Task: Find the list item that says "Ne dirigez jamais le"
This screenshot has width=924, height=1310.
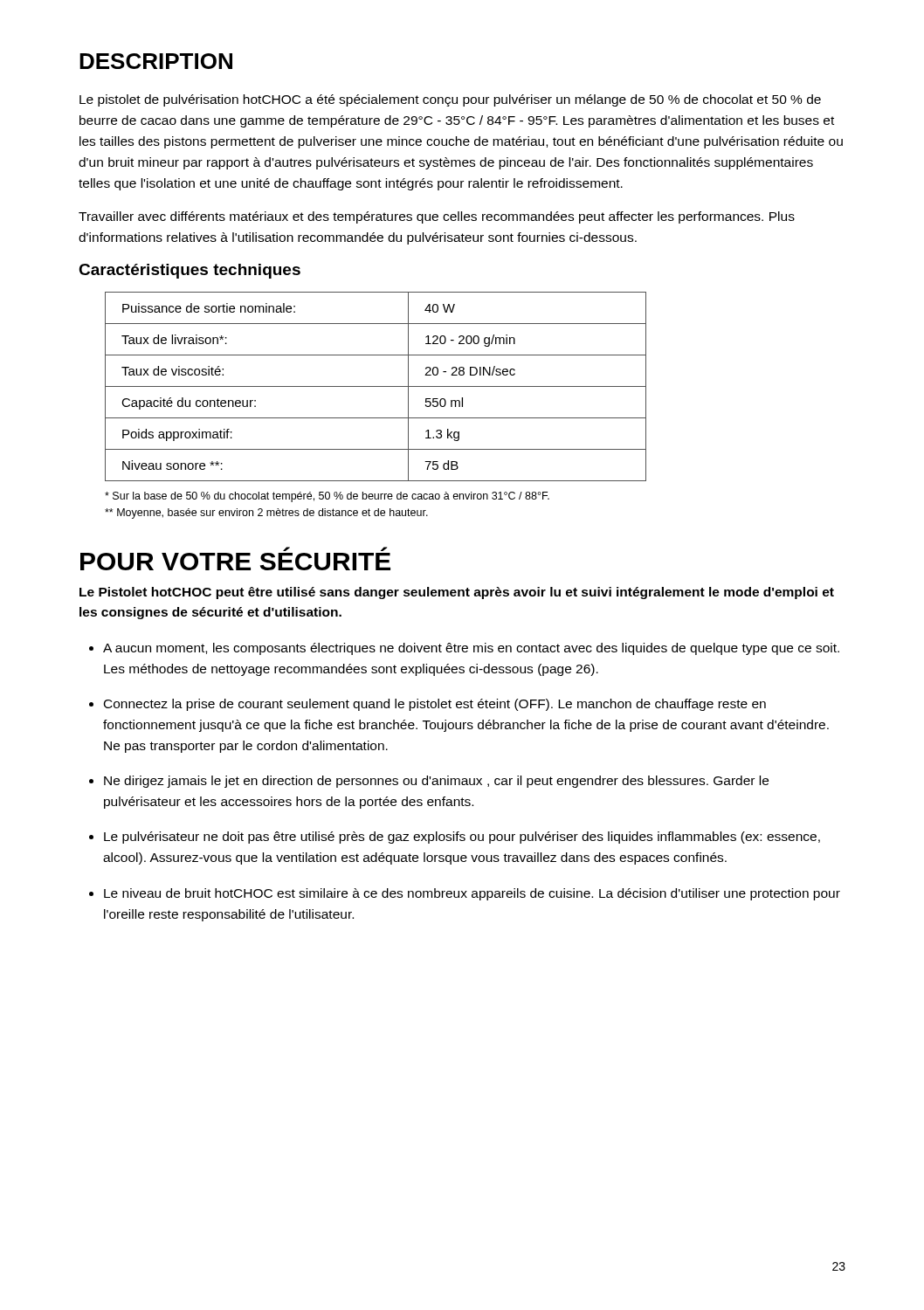Action: point(436,791)
